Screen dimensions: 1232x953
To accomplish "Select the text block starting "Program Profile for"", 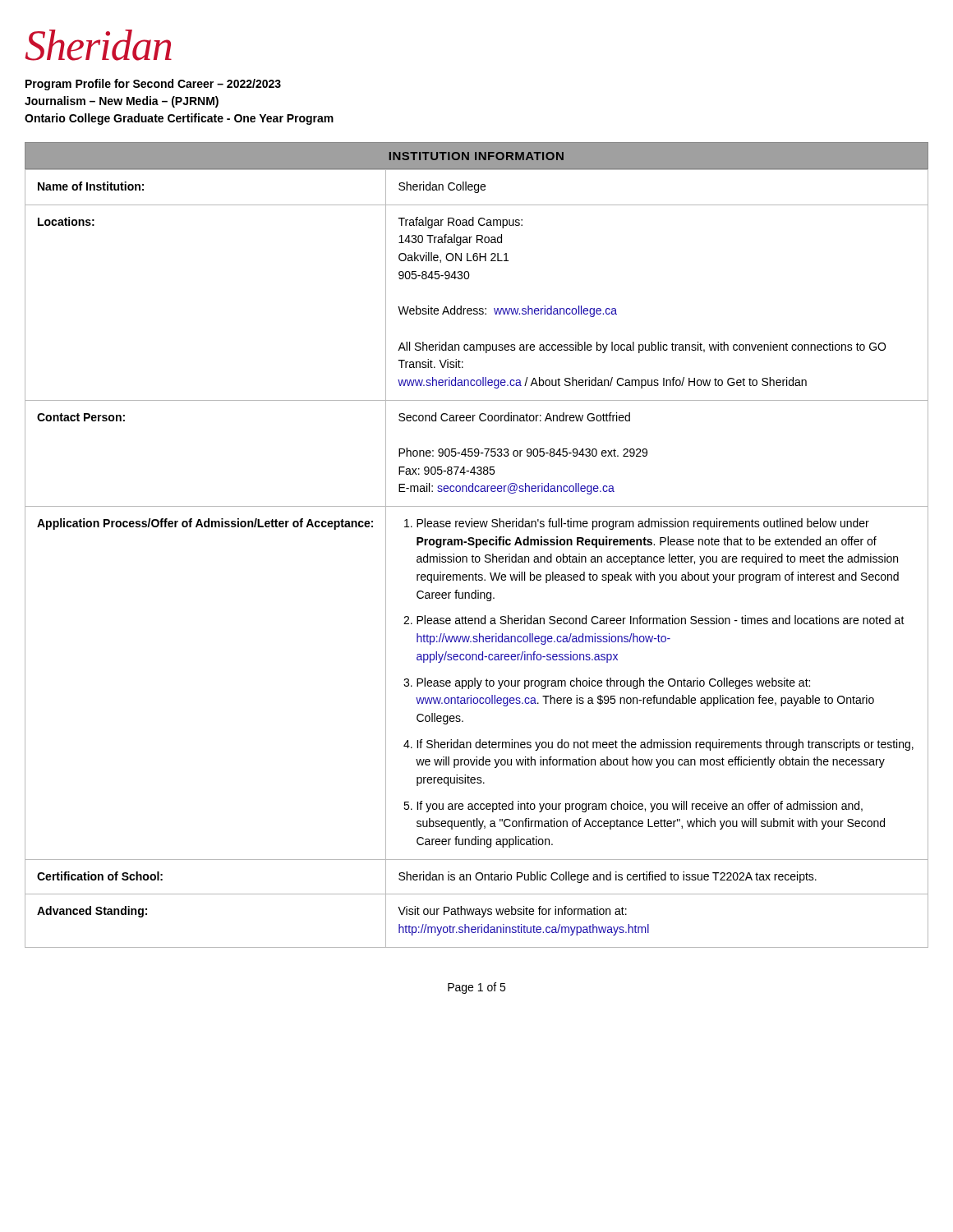I will point(153,85).
